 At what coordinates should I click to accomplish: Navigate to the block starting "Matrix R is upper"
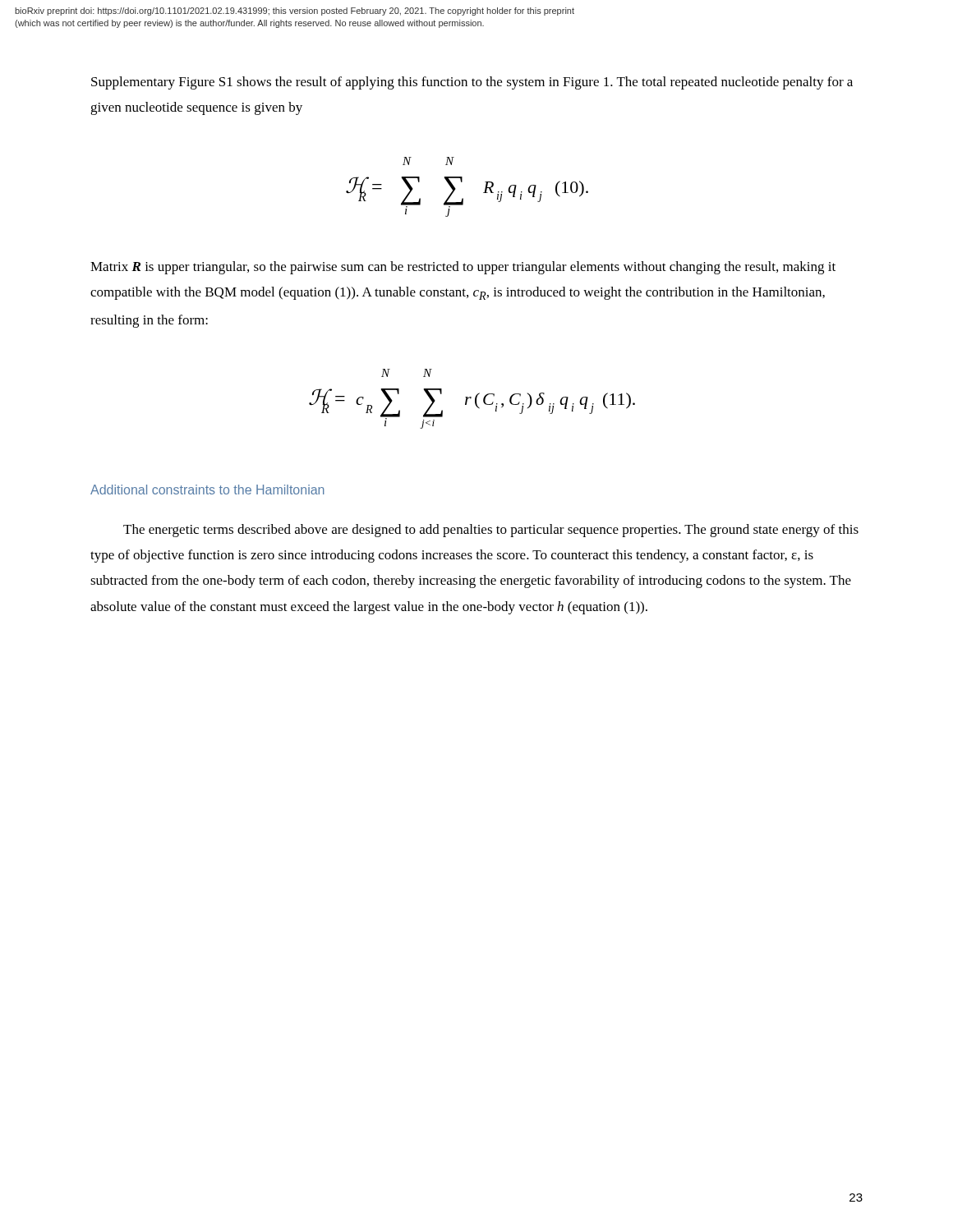[x=463, y=293]
